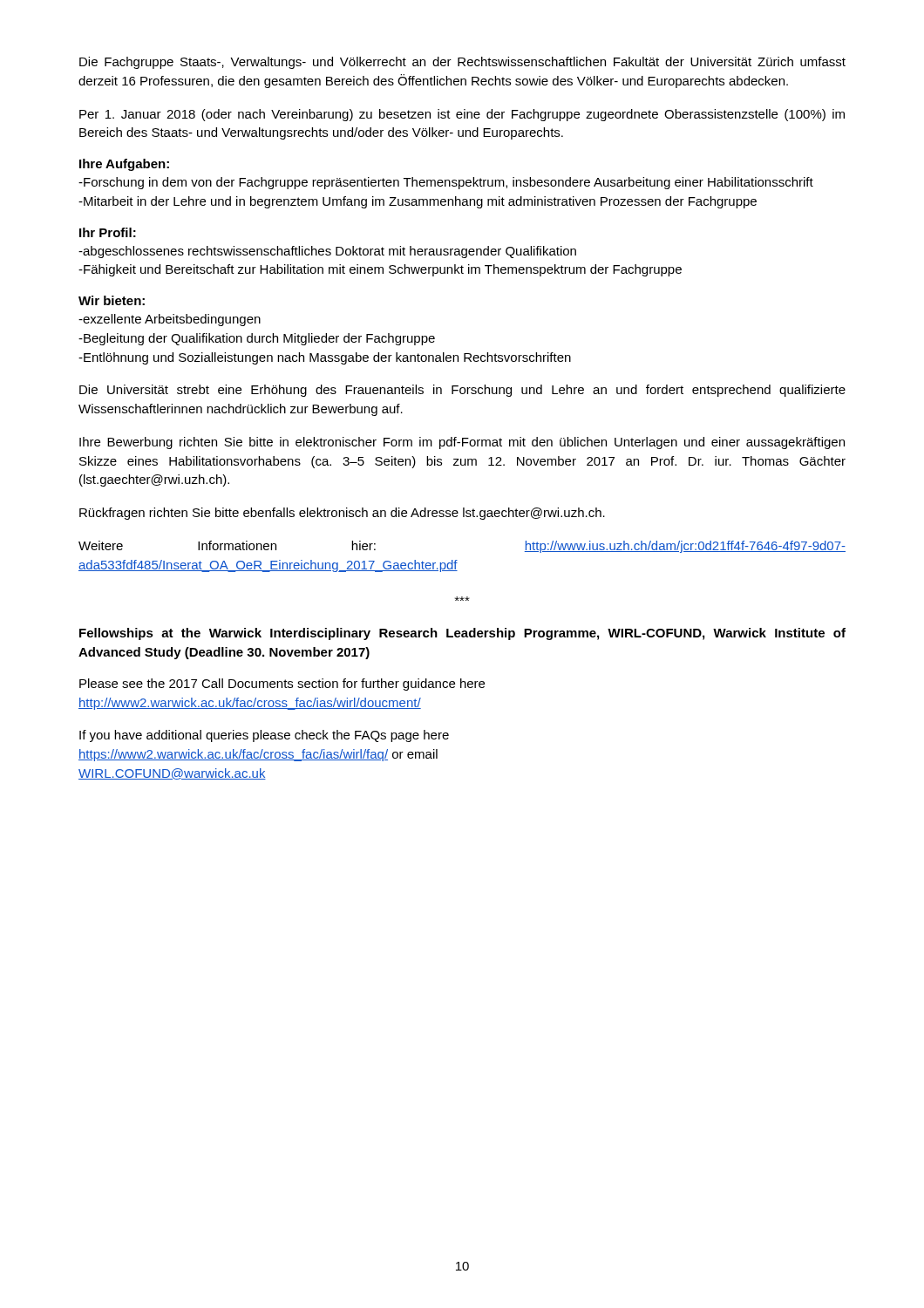This screenshot has height=1308, width=924.
Task: Click on the section header that says "Wir bieten:"
Action: (x=112, y=300)
